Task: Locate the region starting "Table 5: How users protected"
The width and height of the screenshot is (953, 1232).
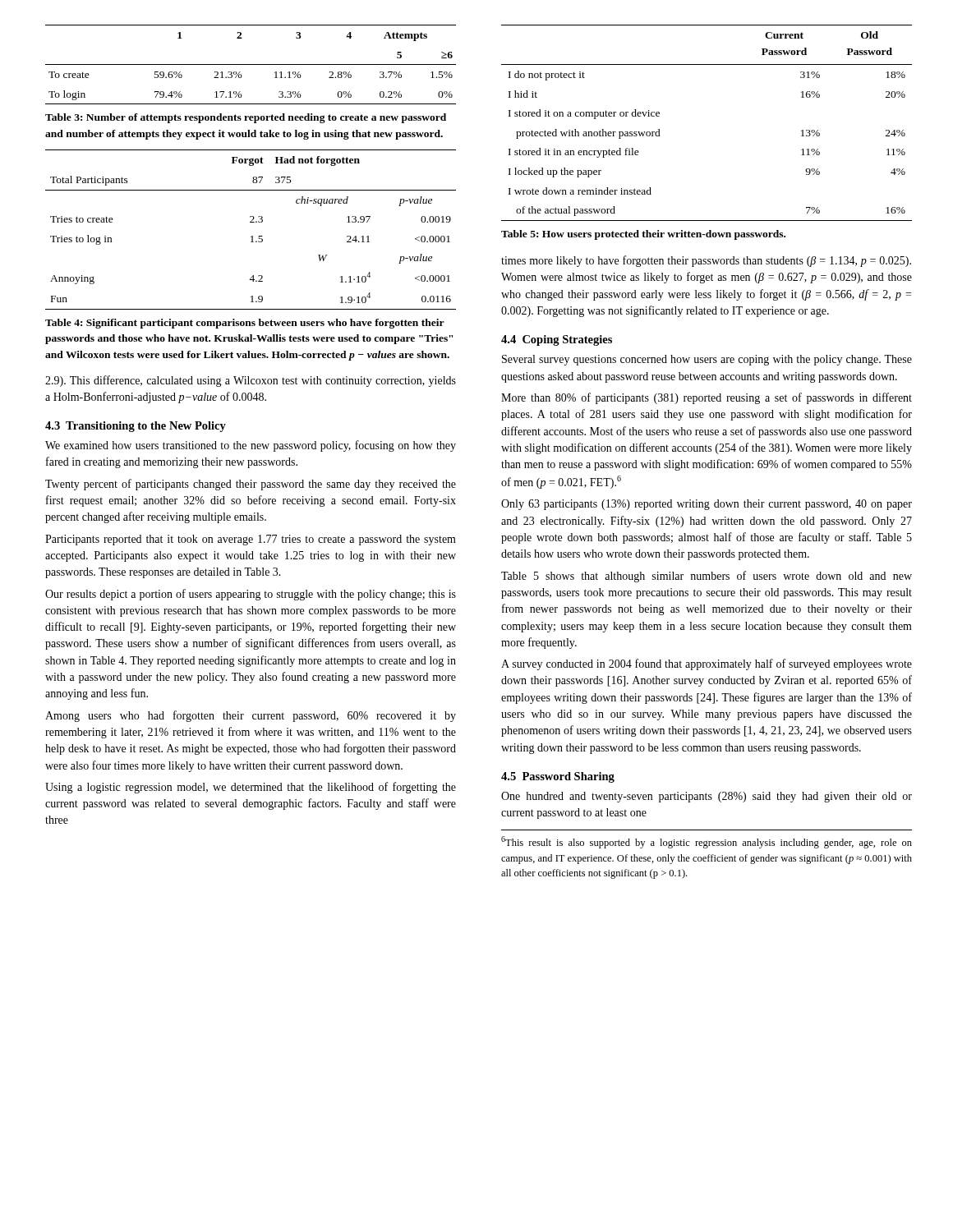Action: pos(644,233)
